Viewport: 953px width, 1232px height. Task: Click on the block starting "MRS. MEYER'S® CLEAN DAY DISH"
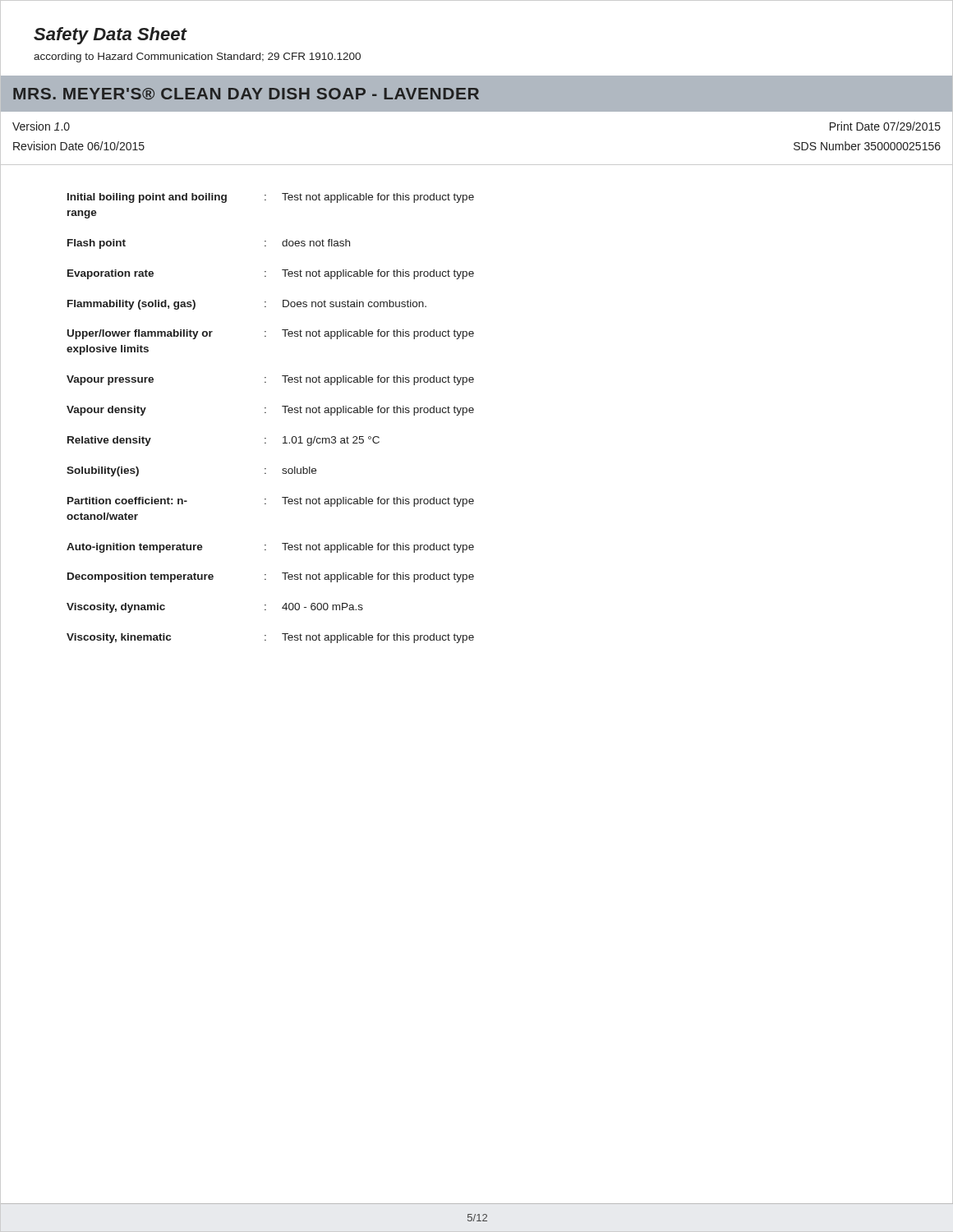click(246, 93)
